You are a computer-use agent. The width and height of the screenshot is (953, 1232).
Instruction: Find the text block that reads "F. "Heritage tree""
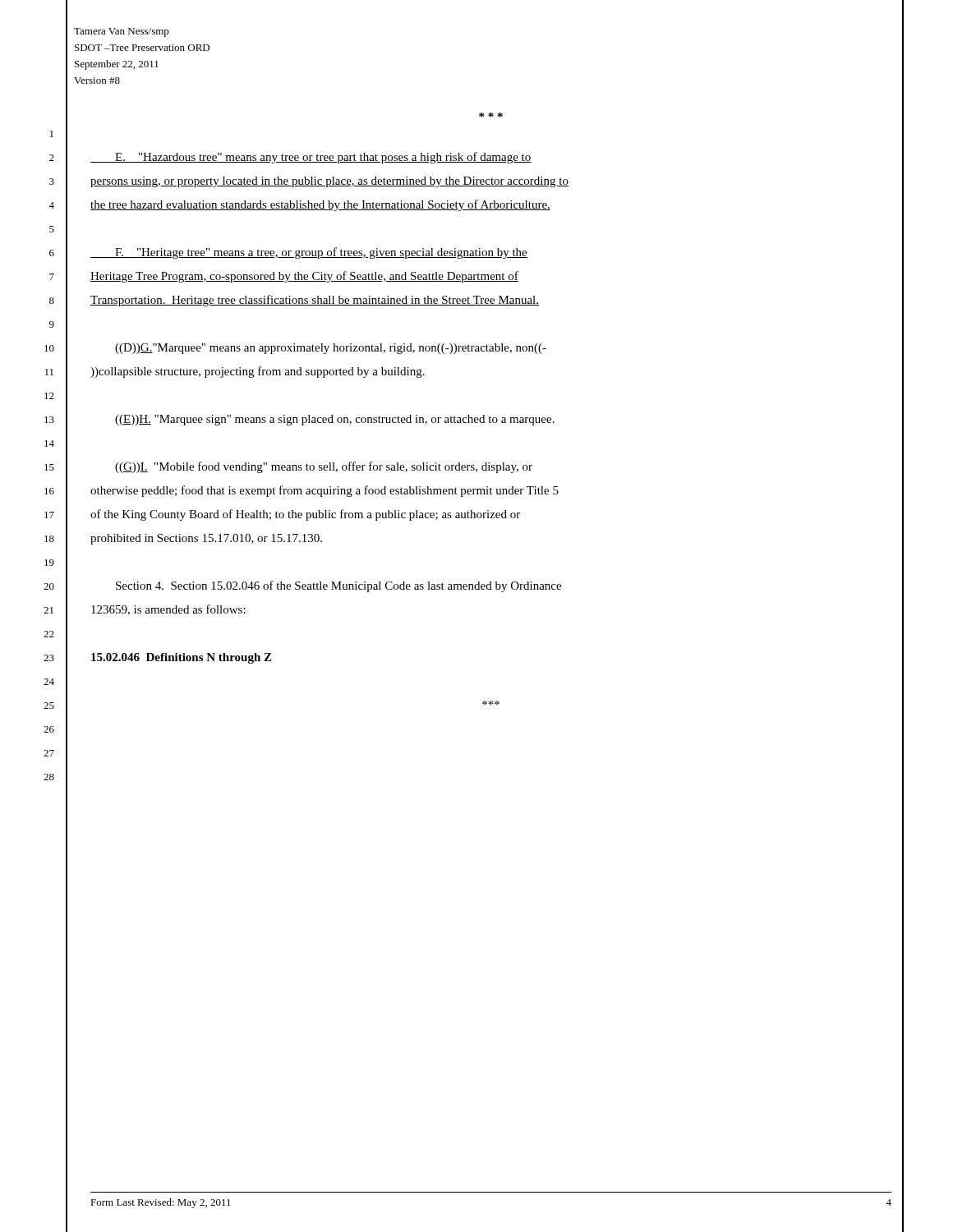click(309, 252)
